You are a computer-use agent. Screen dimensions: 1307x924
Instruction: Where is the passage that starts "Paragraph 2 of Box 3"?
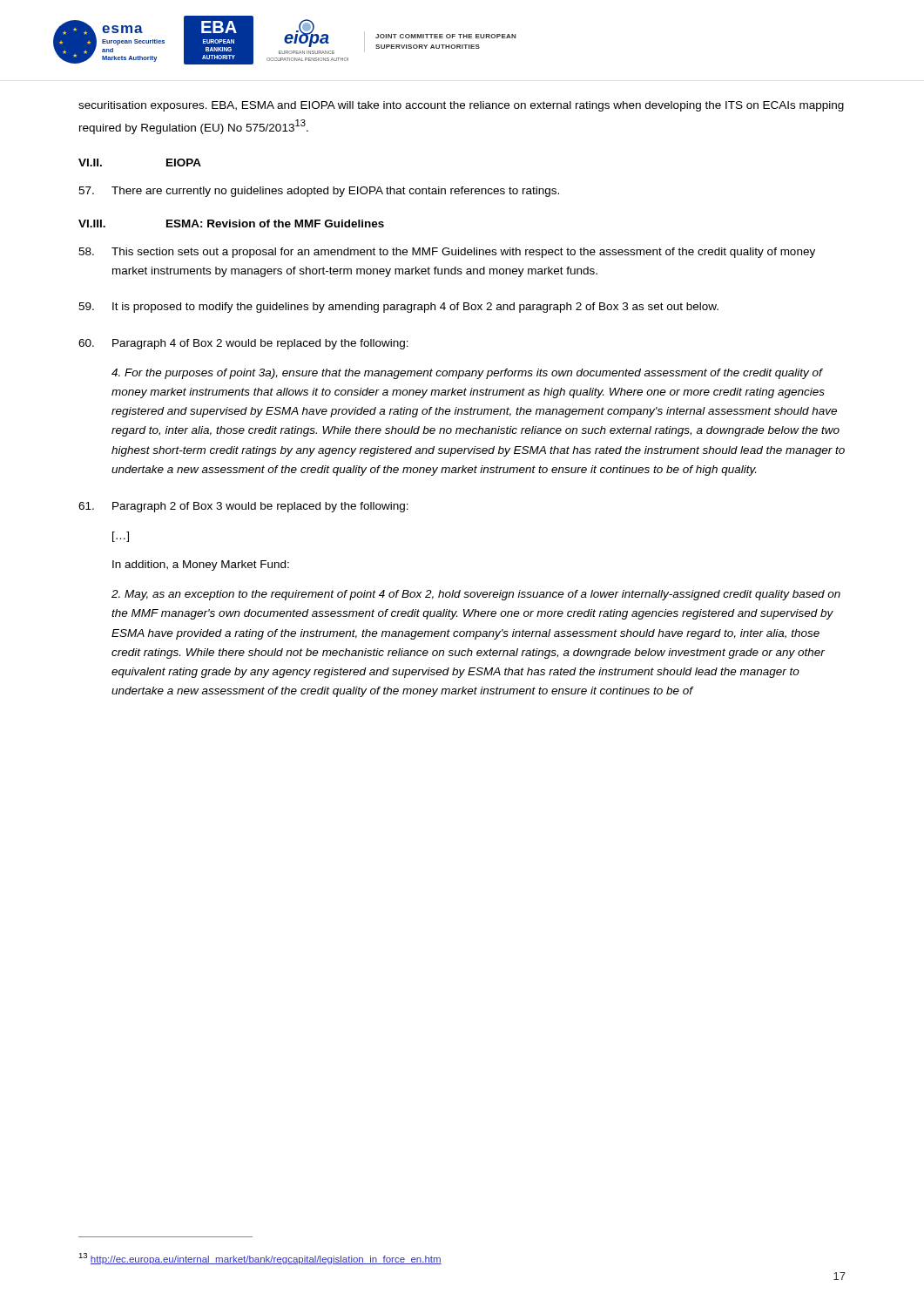click(244, 506)
